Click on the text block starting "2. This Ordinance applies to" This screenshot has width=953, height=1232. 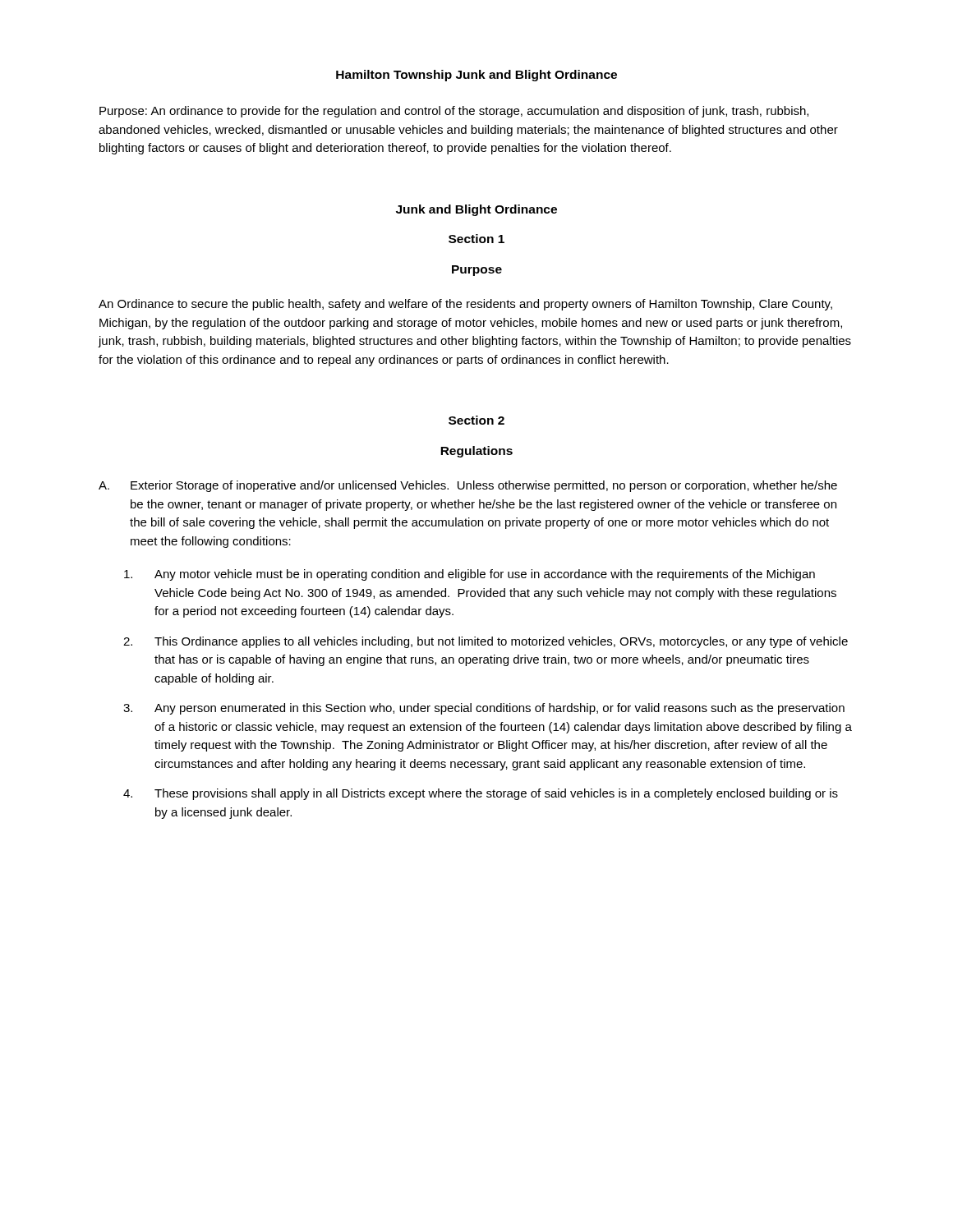pos(489,660)
